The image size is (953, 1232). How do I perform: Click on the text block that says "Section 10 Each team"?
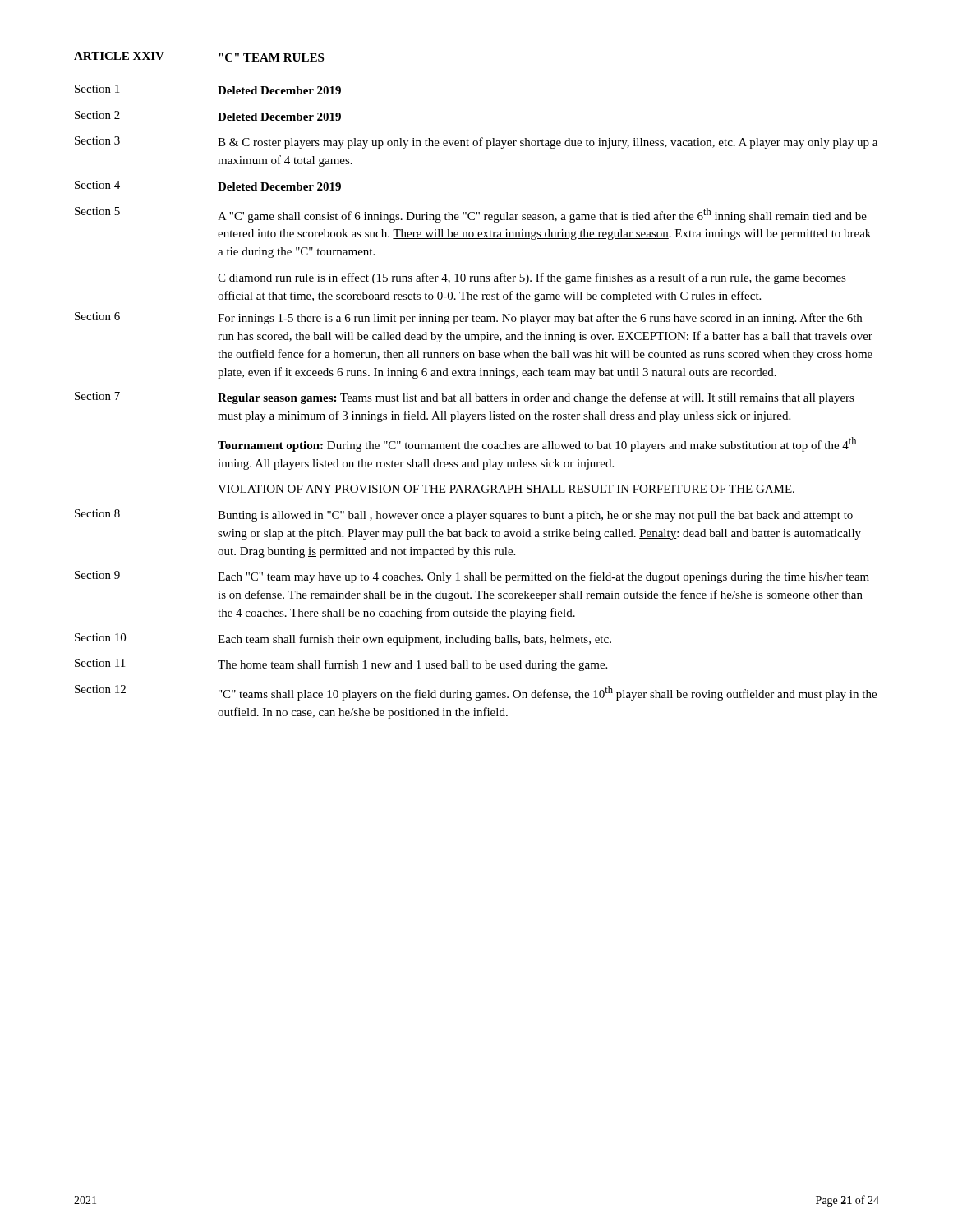pos(476,639)
